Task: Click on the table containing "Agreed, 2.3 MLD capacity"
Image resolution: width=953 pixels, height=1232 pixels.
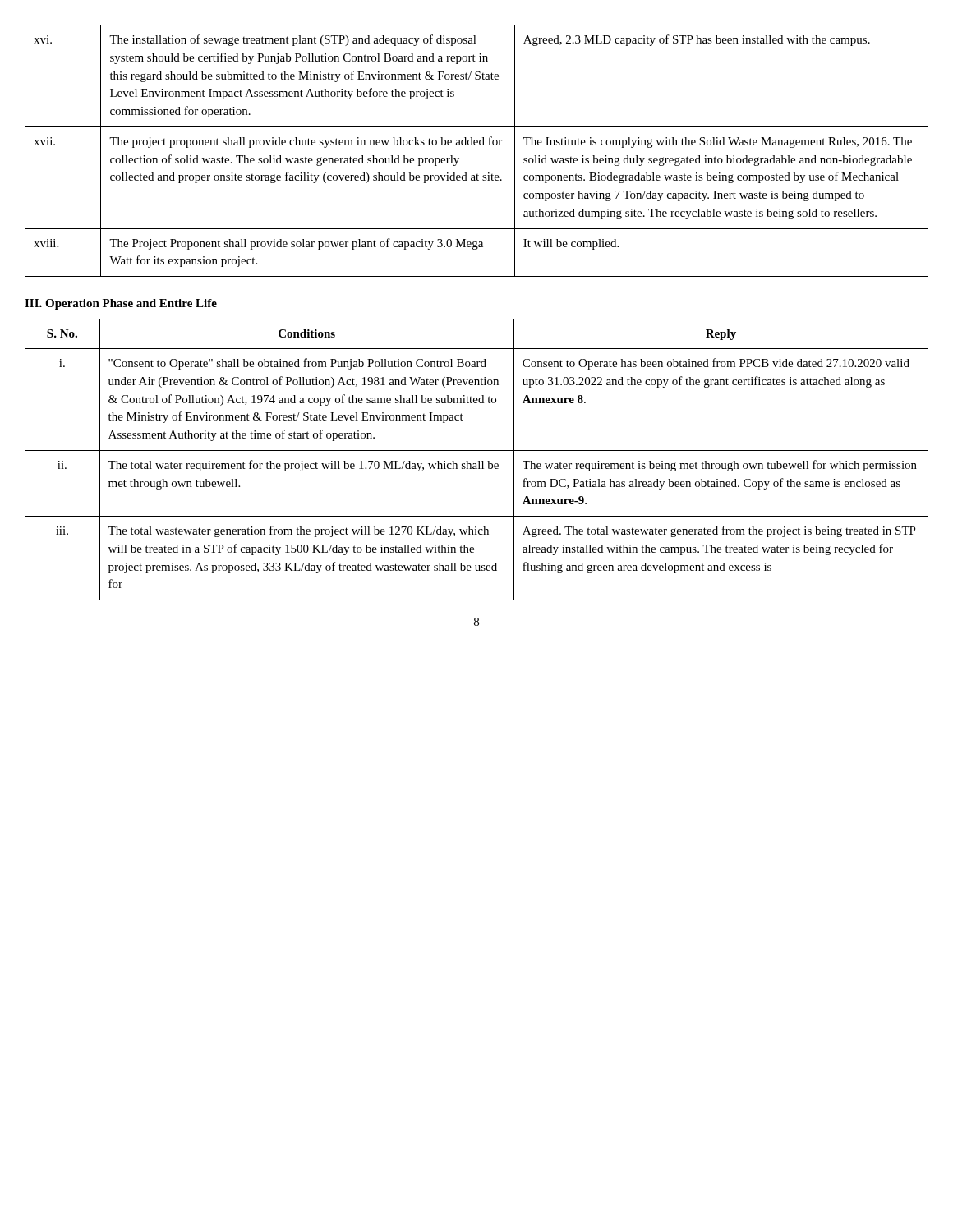Action: [x=476, y=151]
